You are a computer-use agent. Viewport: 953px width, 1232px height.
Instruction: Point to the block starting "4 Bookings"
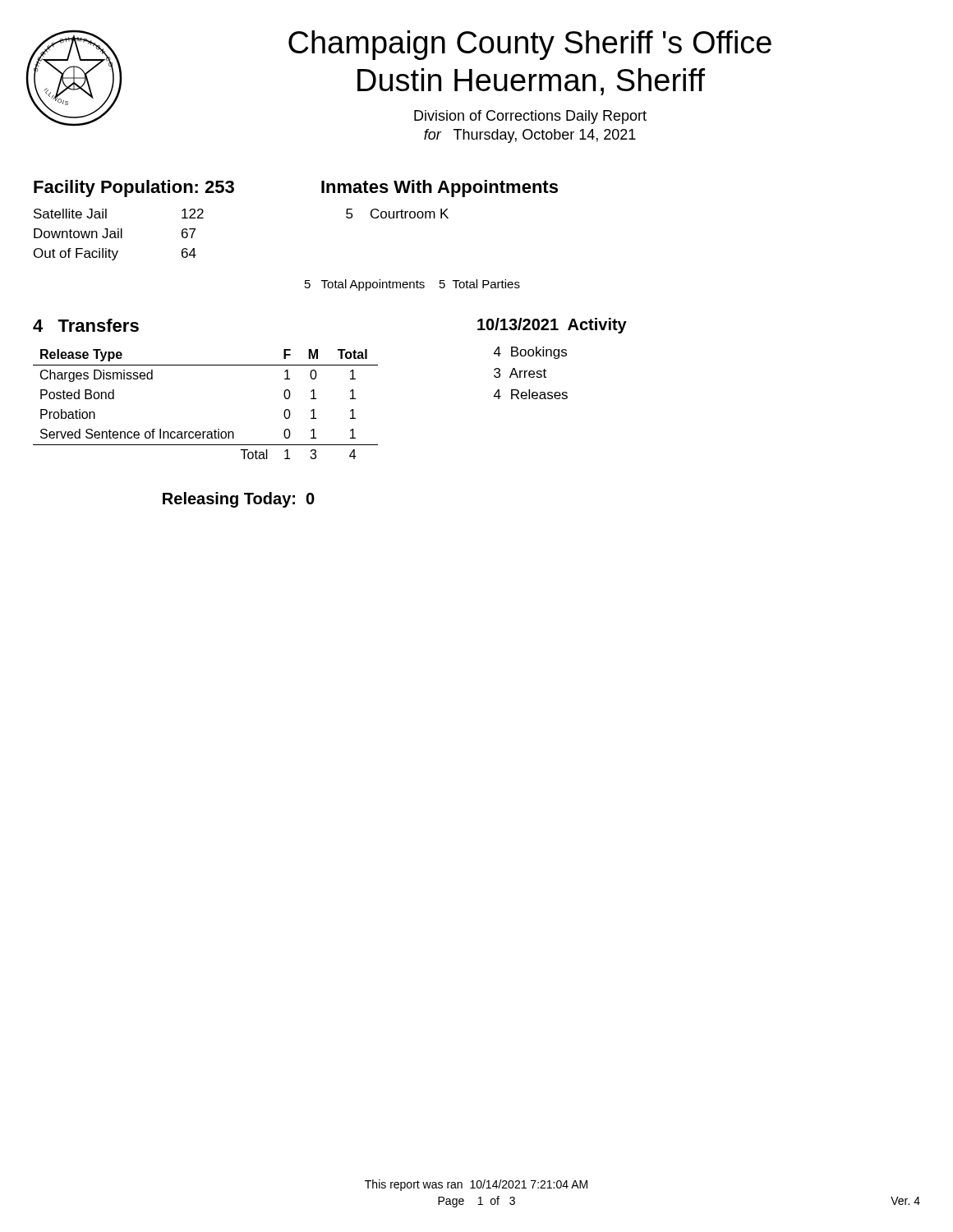click(x=522, y=353)
